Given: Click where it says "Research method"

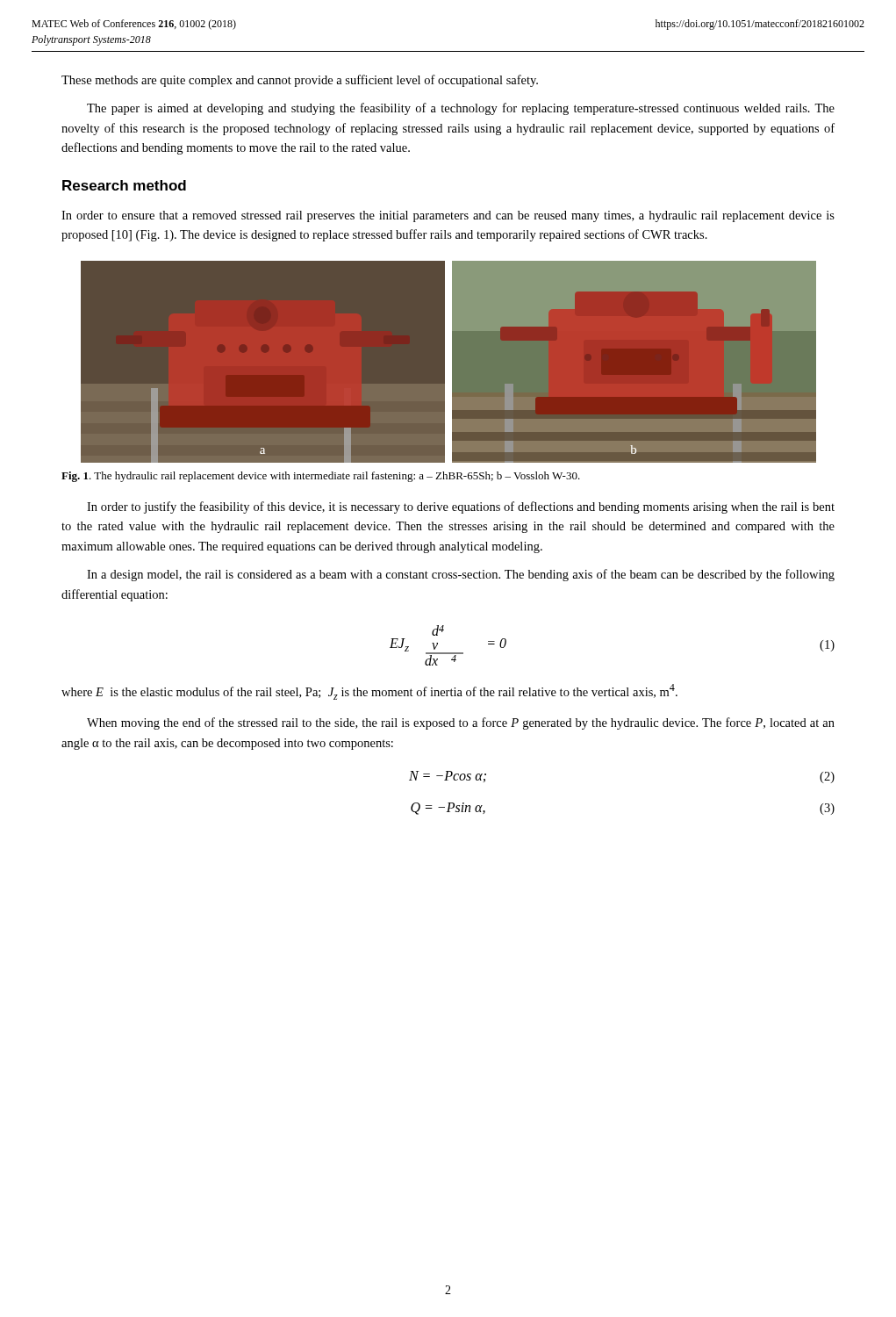Looking at the screenshot, I should (x=124, y=185).
